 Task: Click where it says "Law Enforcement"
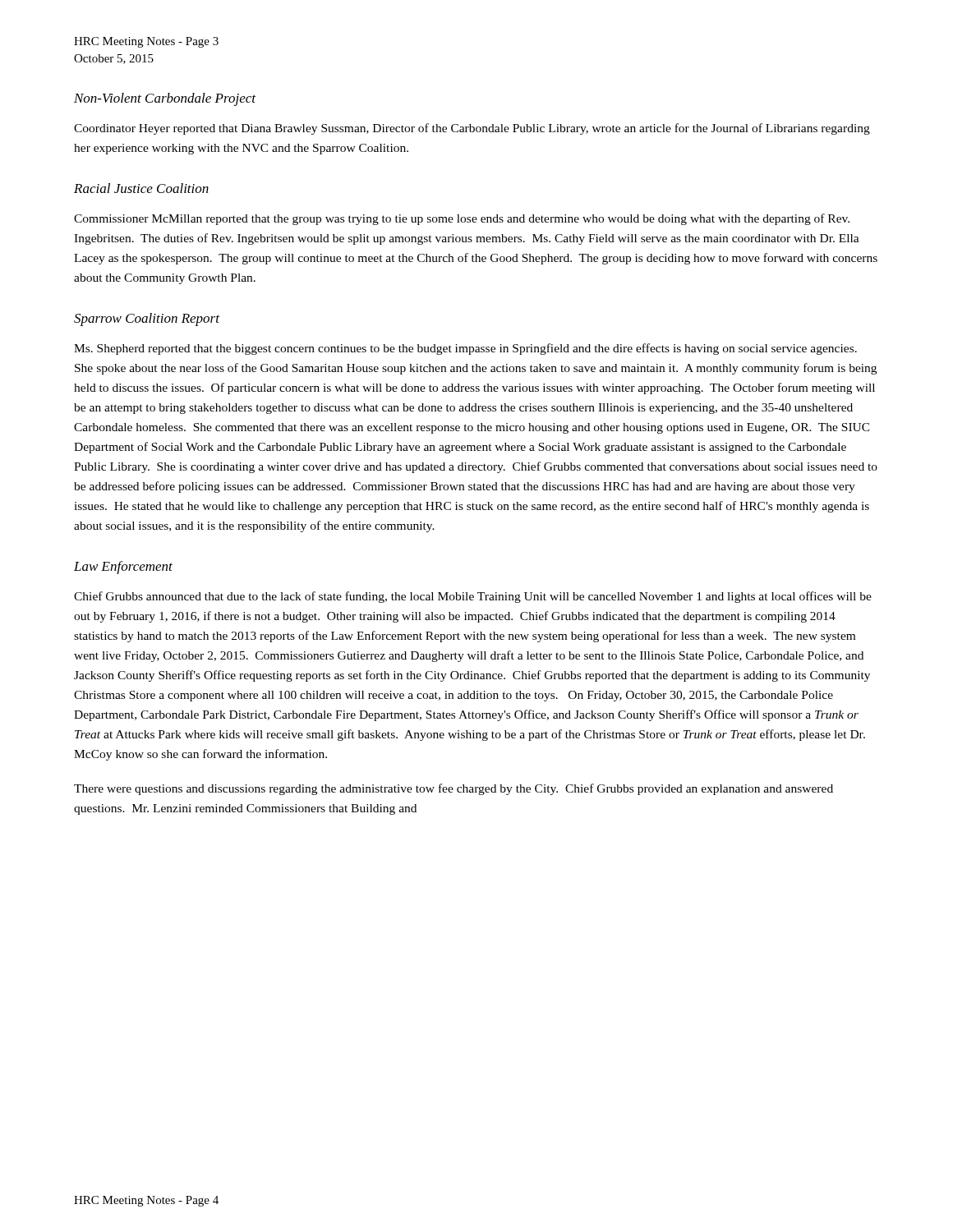(123, 567)
